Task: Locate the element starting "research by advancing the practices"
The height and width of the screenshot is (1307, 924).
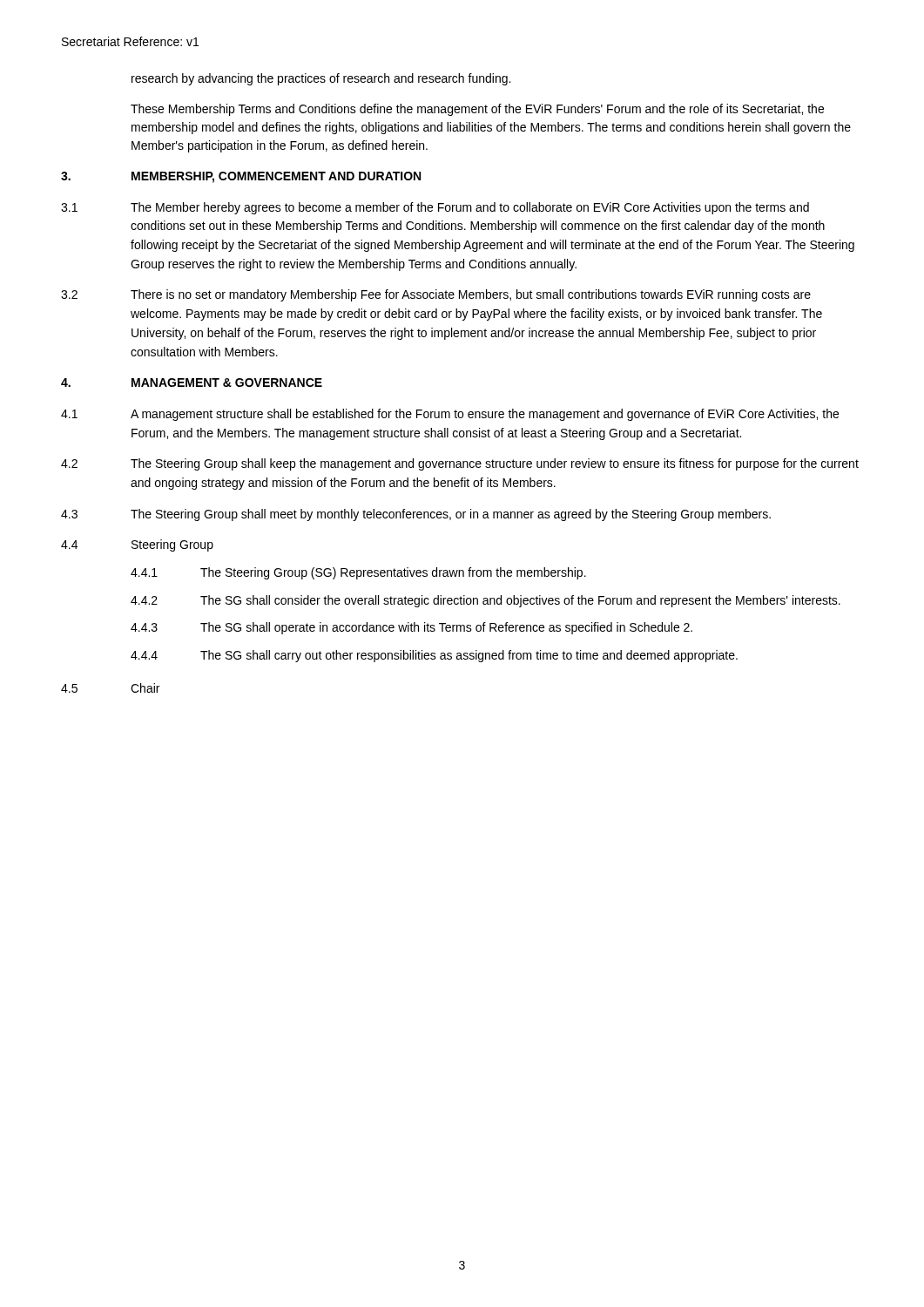Action: (321, 78)
